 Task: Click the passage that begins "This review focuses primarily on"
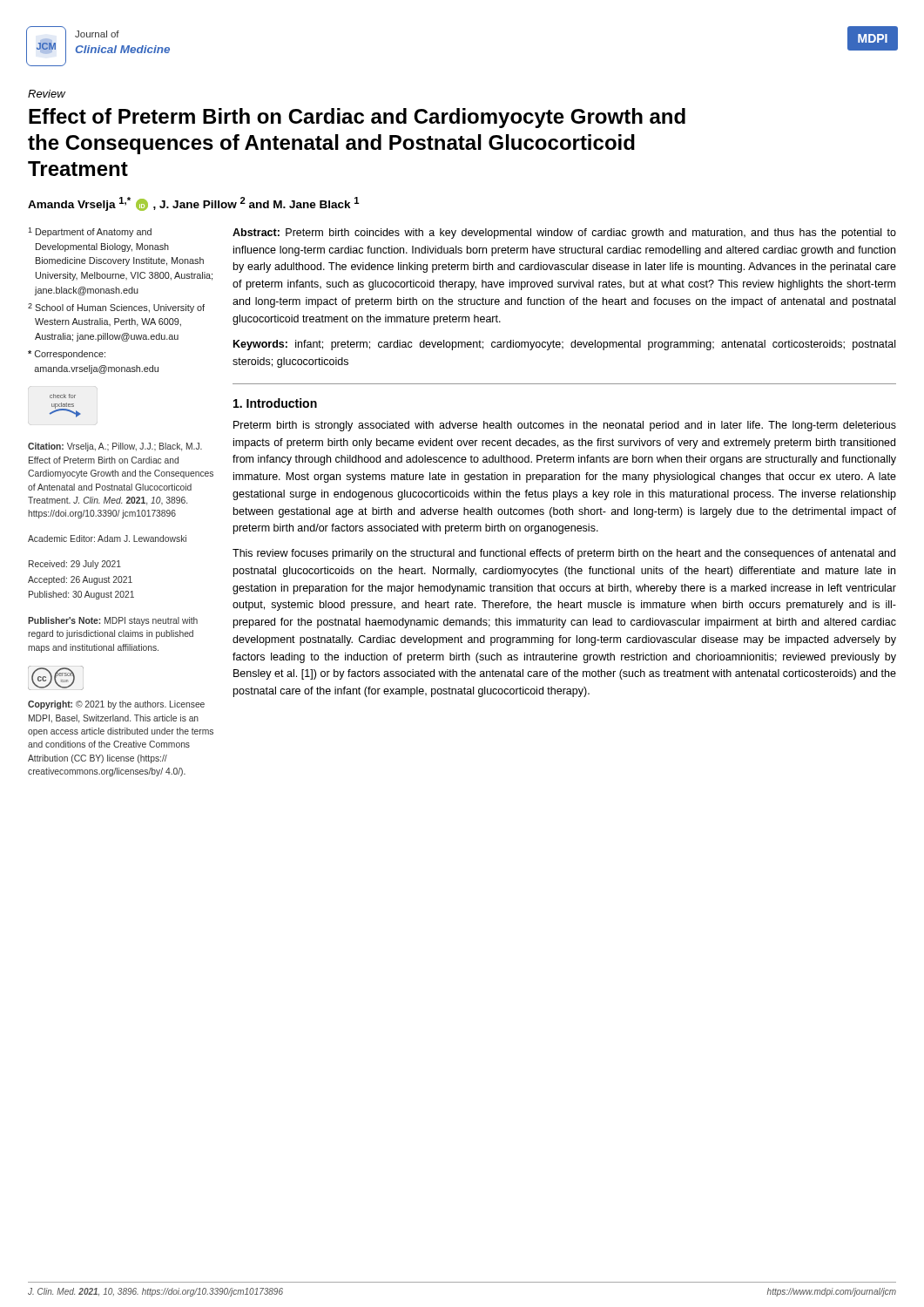564,622
